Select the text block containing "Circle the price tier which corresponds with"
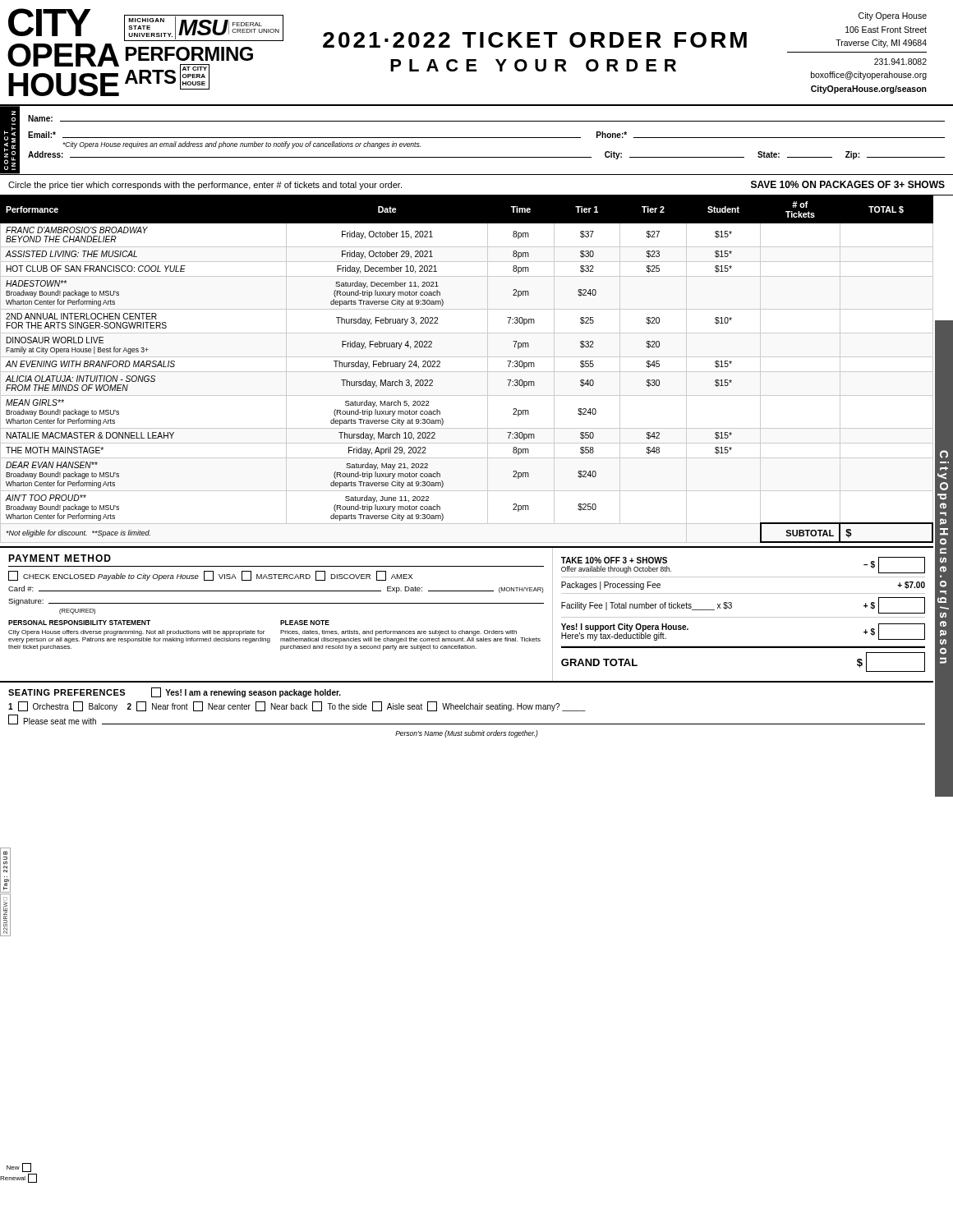 [x=476, y=184]
